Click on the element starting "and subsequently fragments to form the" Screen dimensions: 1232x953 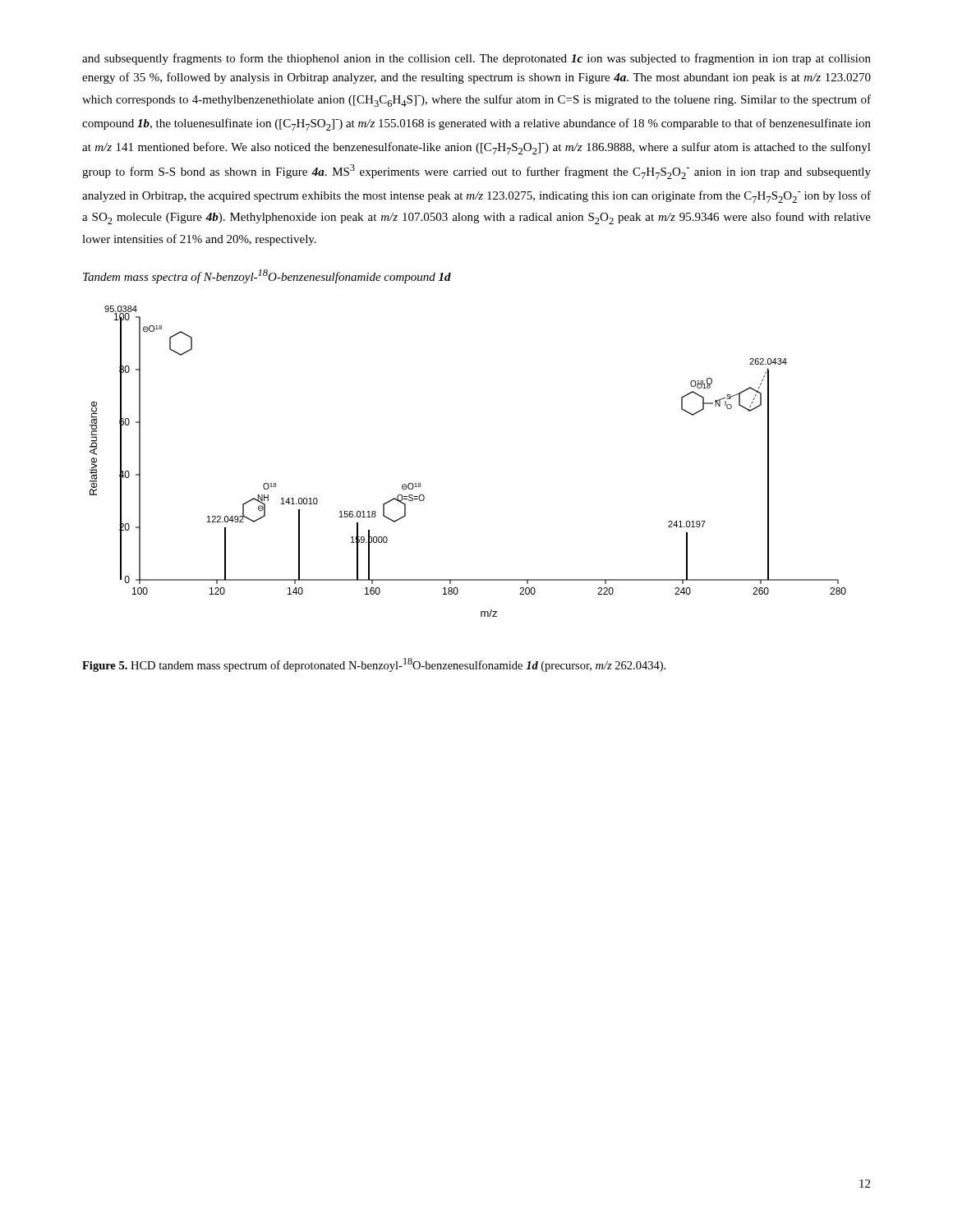tap(476, 149)
